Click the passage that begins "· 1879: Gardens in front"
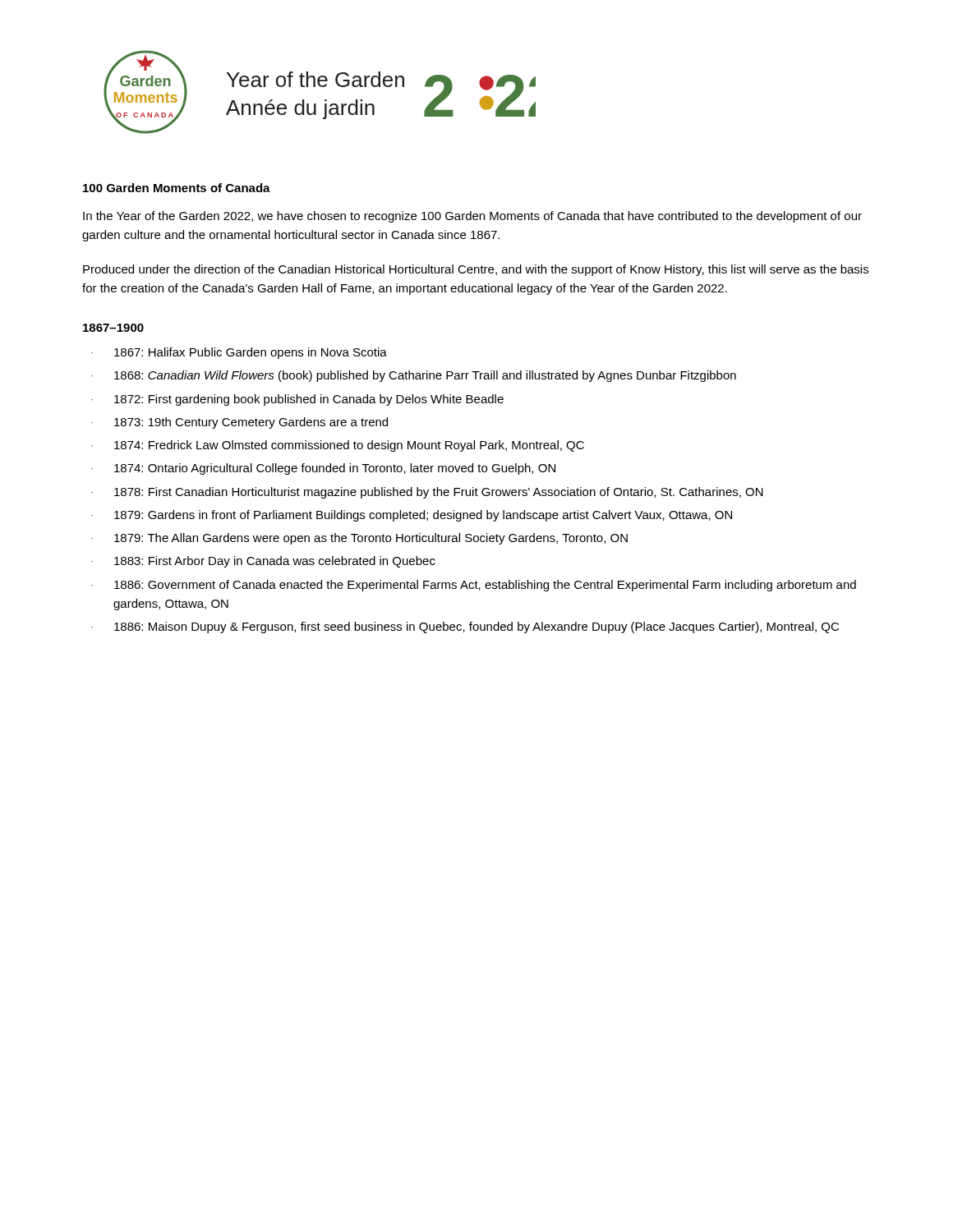Screen dimensions: 1232x953 point(476,514)
